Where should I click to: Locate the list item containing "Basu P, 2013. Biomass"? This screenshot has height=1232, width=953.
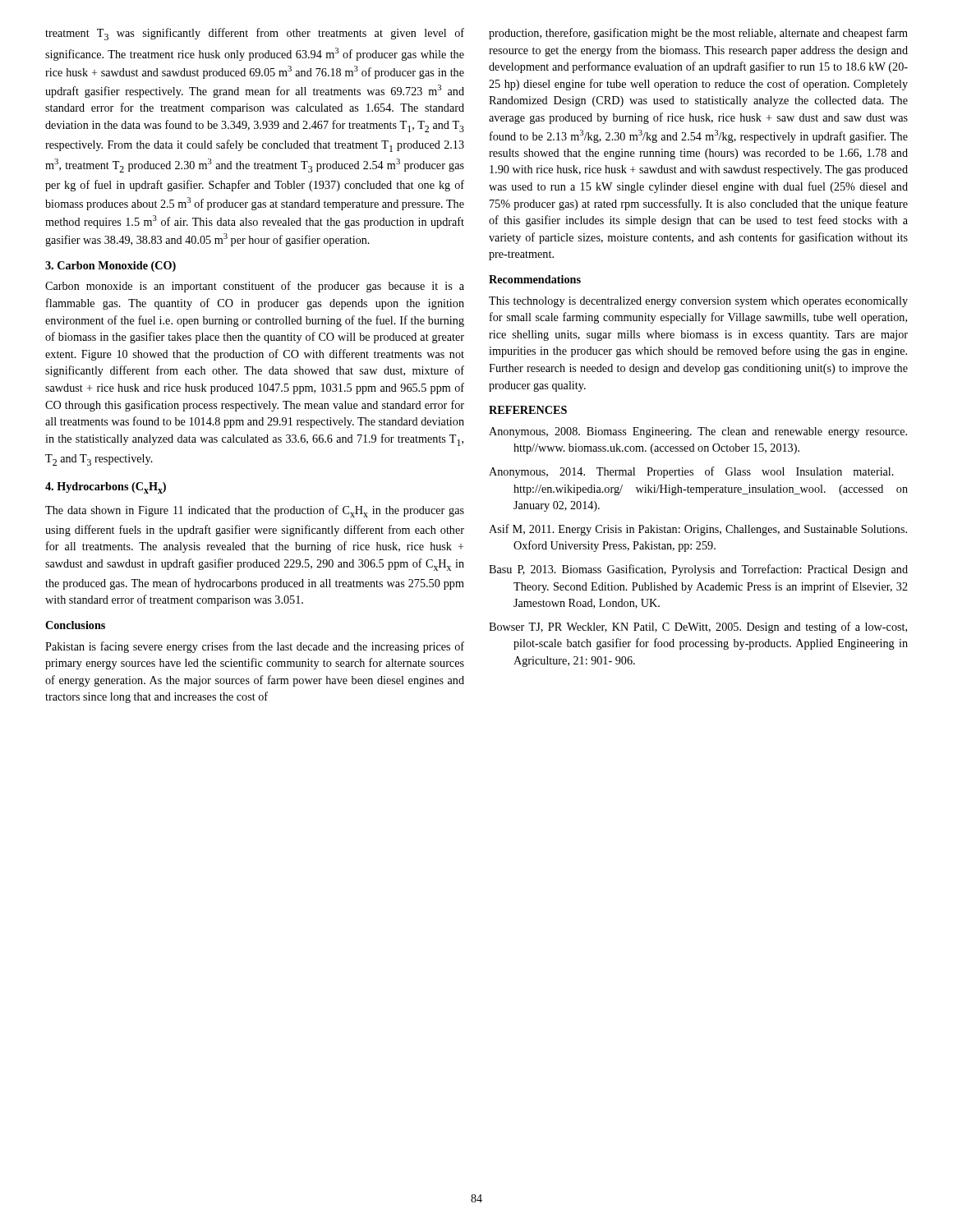pos(698,586)
